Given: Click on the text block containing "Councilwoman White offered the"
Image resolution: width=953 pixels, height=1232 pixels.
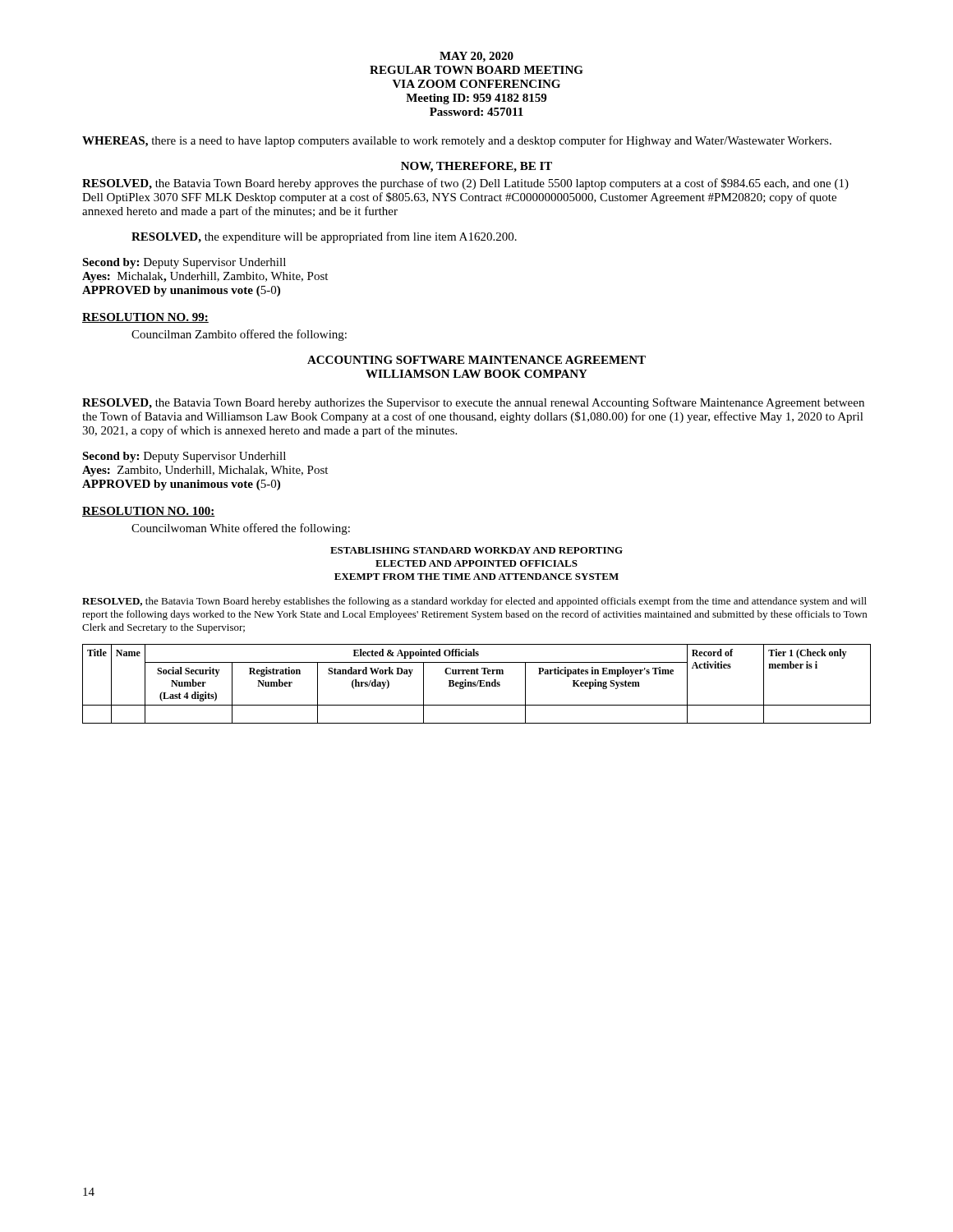Looking at the screenshot, I should 241,529.
